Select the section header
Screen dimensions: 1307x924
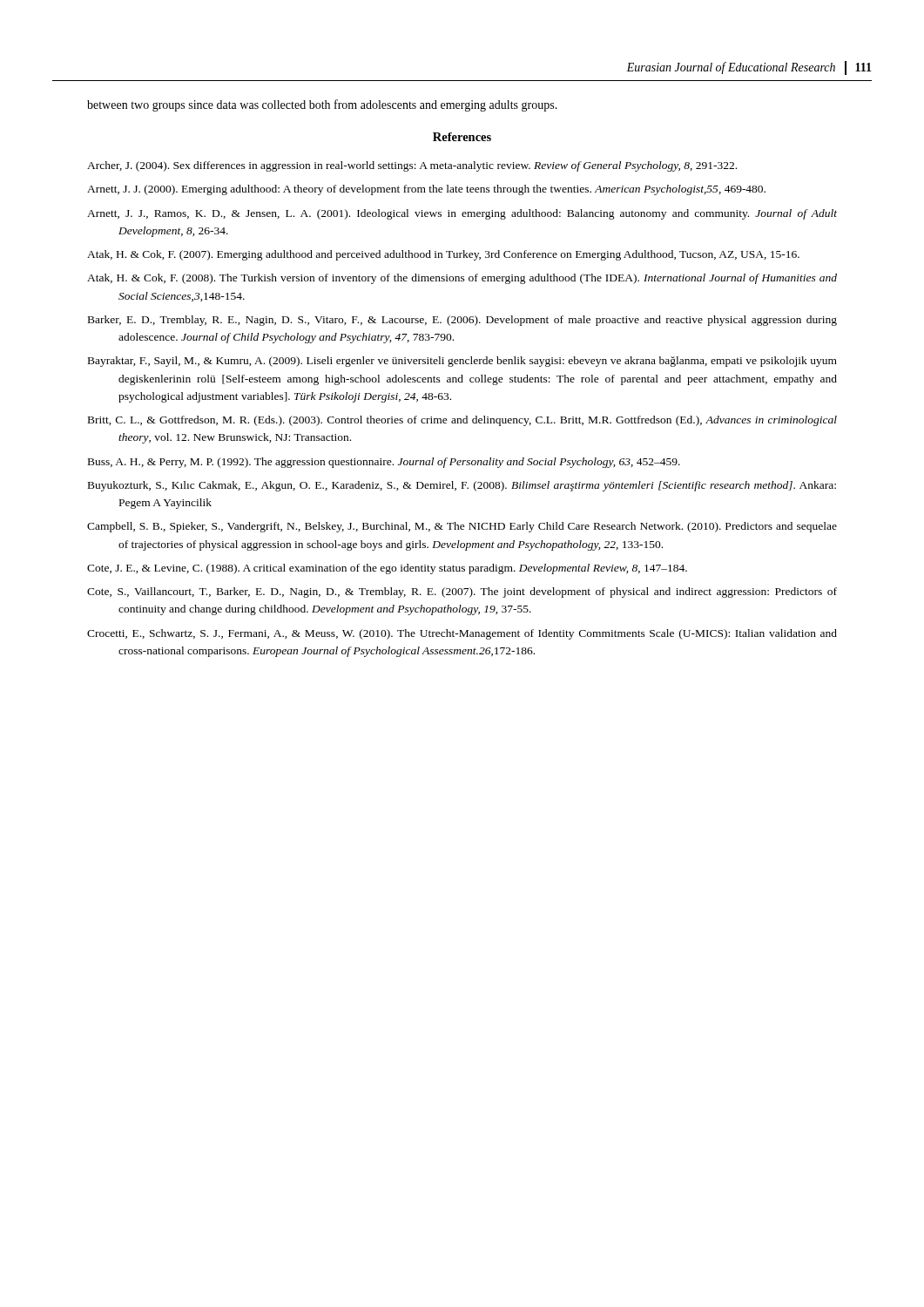[462, 137]
